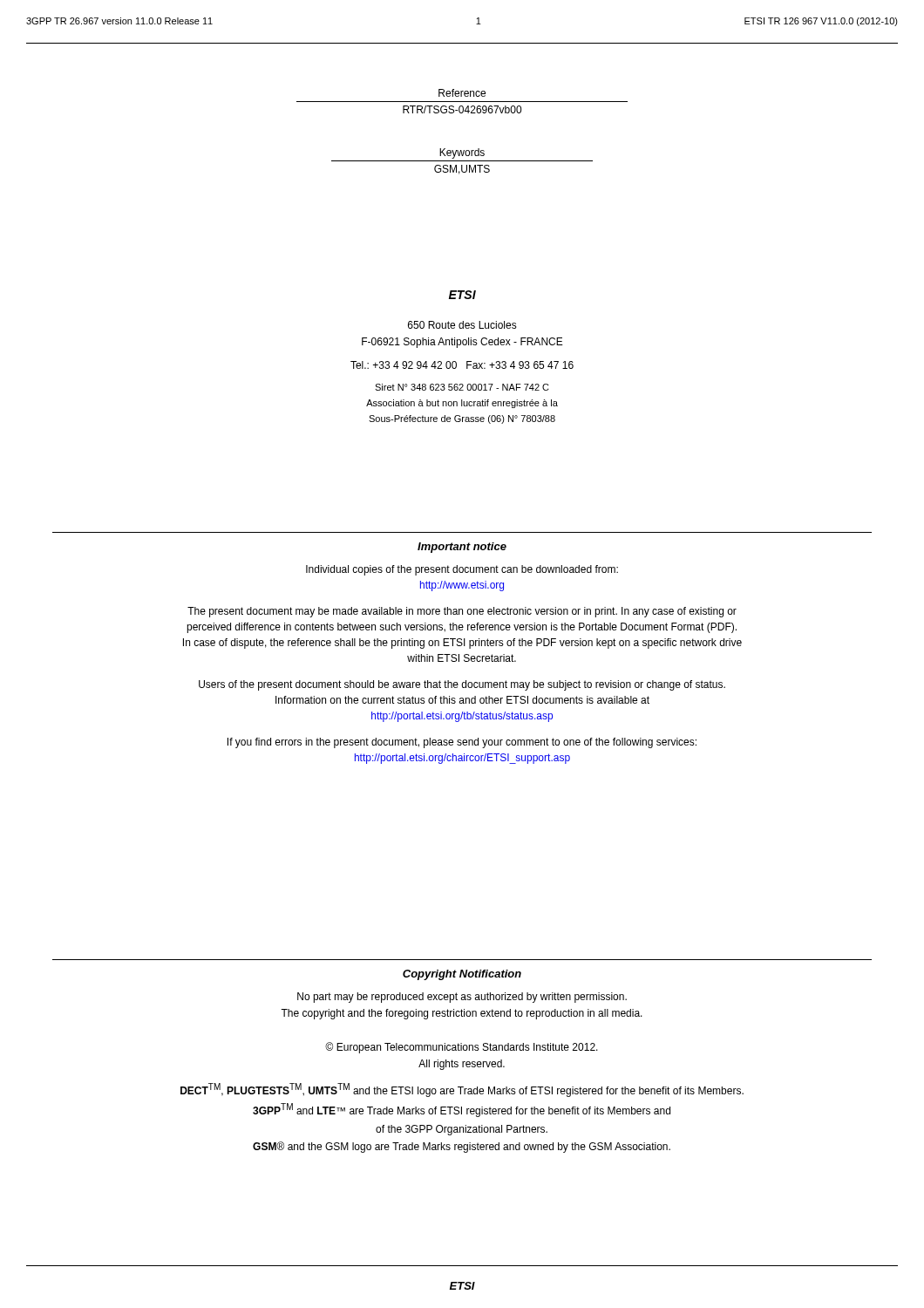Point to the text starting "Individual copies of the present document can"
924x1308 pixels.
[x=462, y=577]
